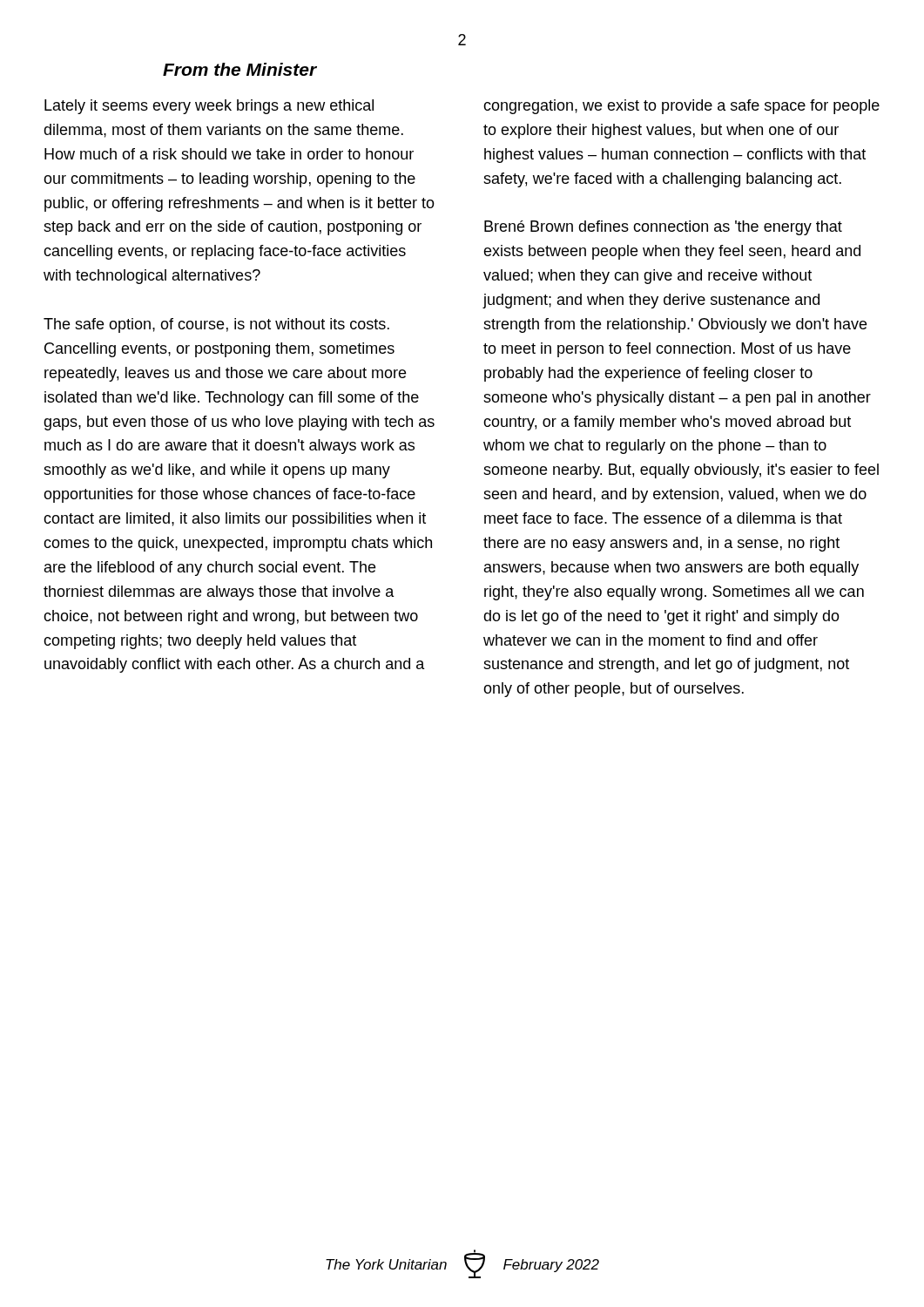Locate the text block containing "congregation, we exist to provide a safe space"
The width and height of the screenshot is (924, 1307).
[x=682, y=397]
